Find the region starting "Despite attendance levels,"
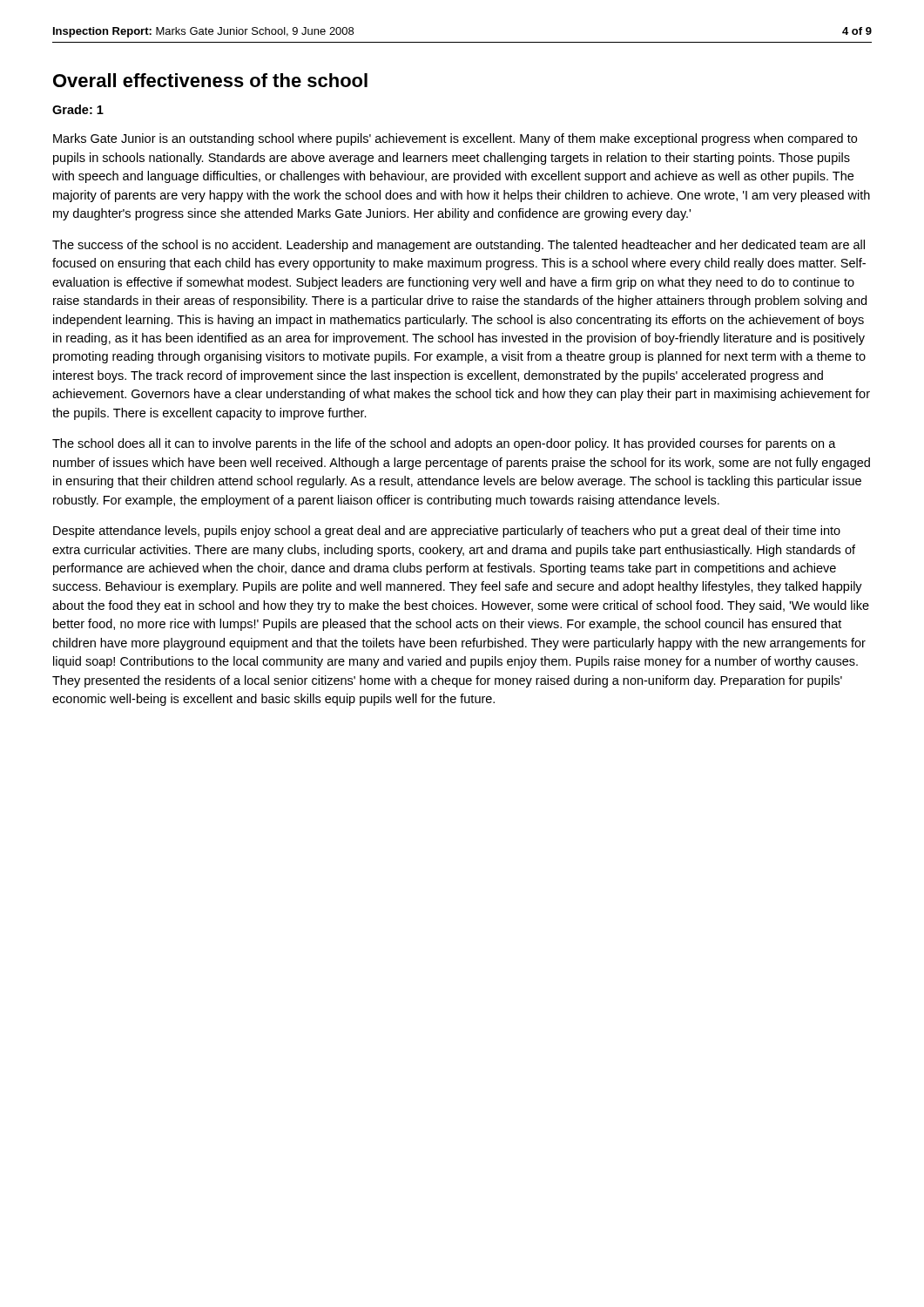 coord(462,615)
